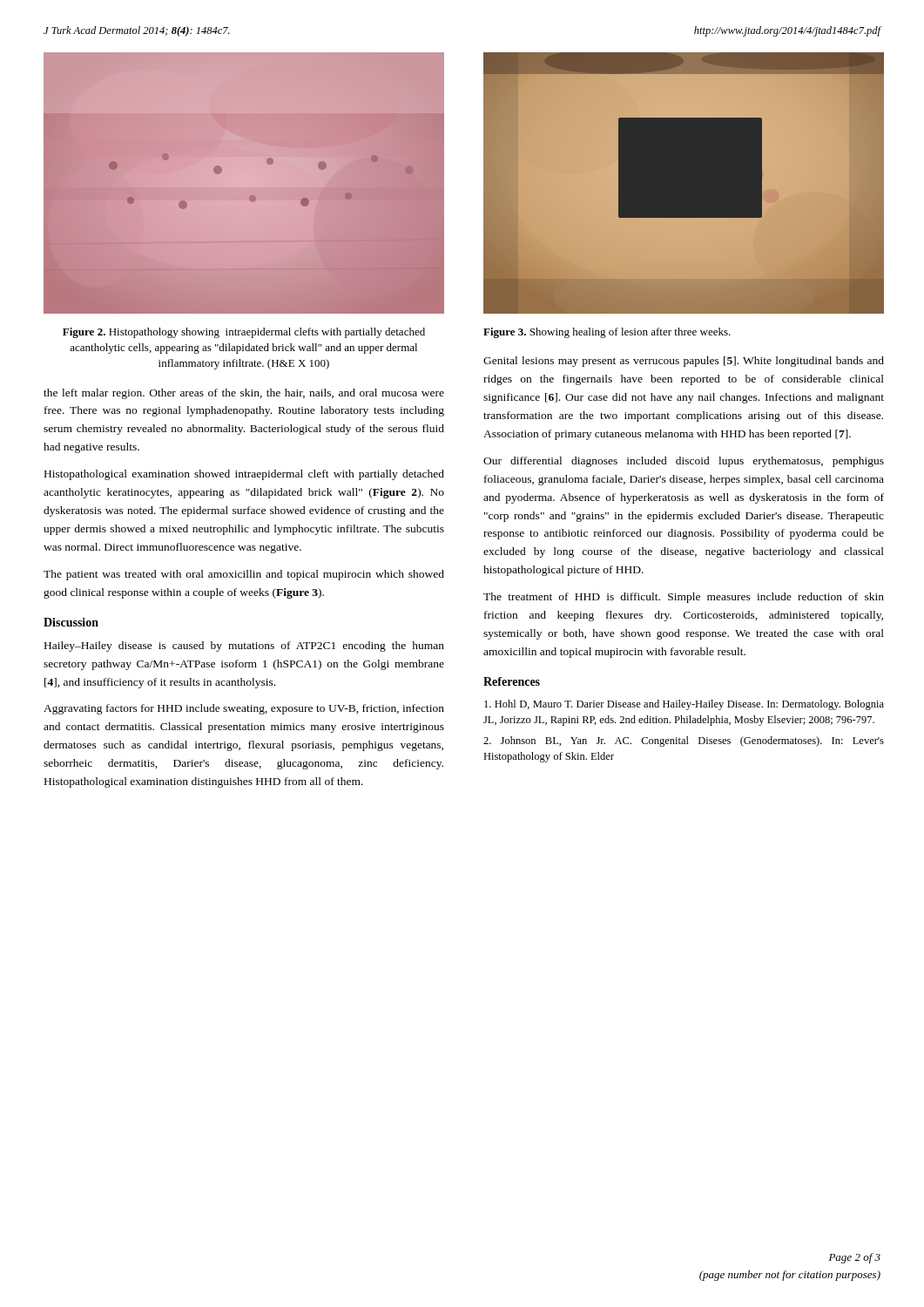Screen dimensions: 1307x924
Task: Click the caption that begins "Figure 2. Histopathology showing intraepidermal clefts"
Action: pyautogui.click(x=244, y=347)
